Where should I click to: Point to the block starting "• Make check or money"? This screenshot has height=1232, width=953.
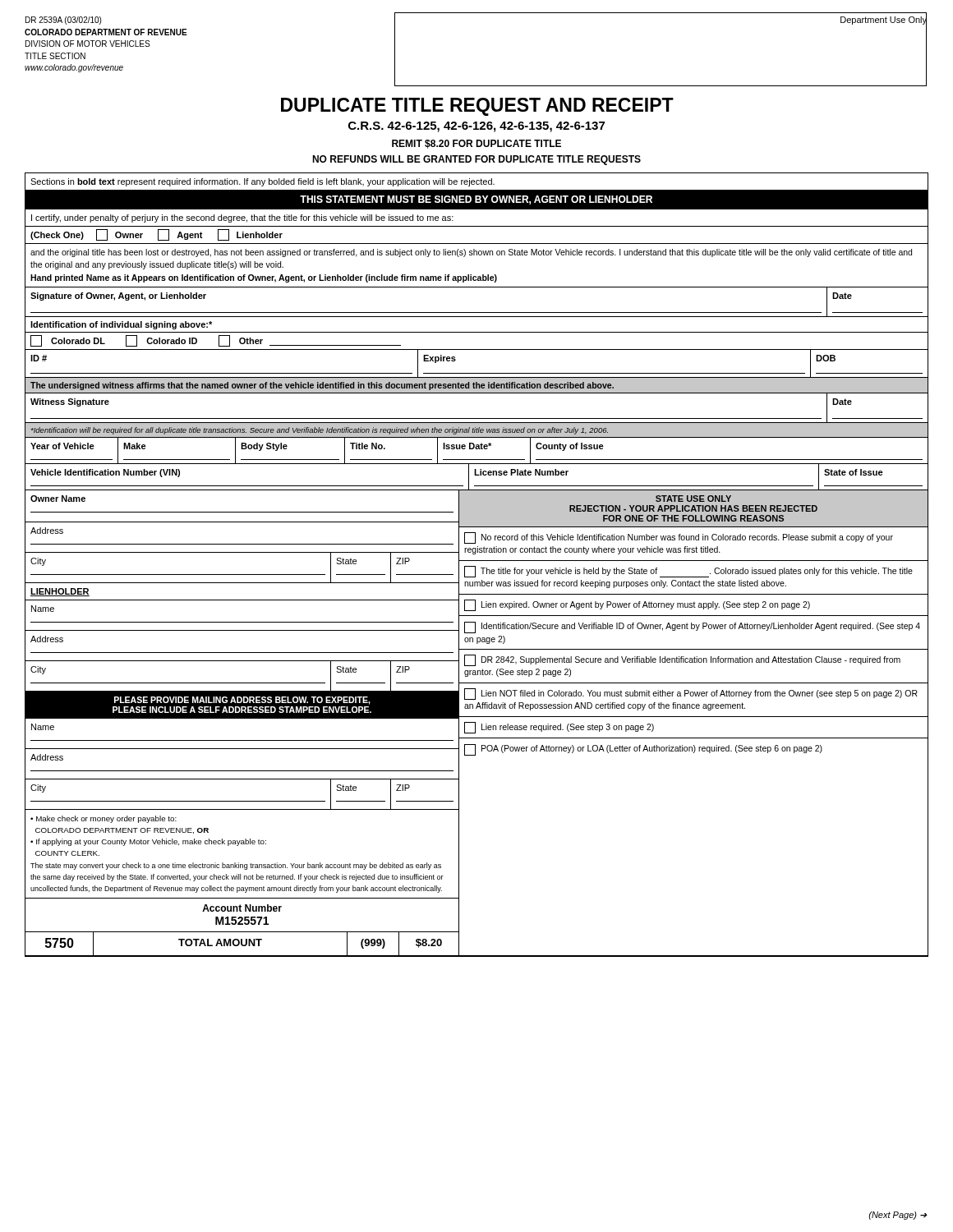pyautogui.click(x=237, y=853)
